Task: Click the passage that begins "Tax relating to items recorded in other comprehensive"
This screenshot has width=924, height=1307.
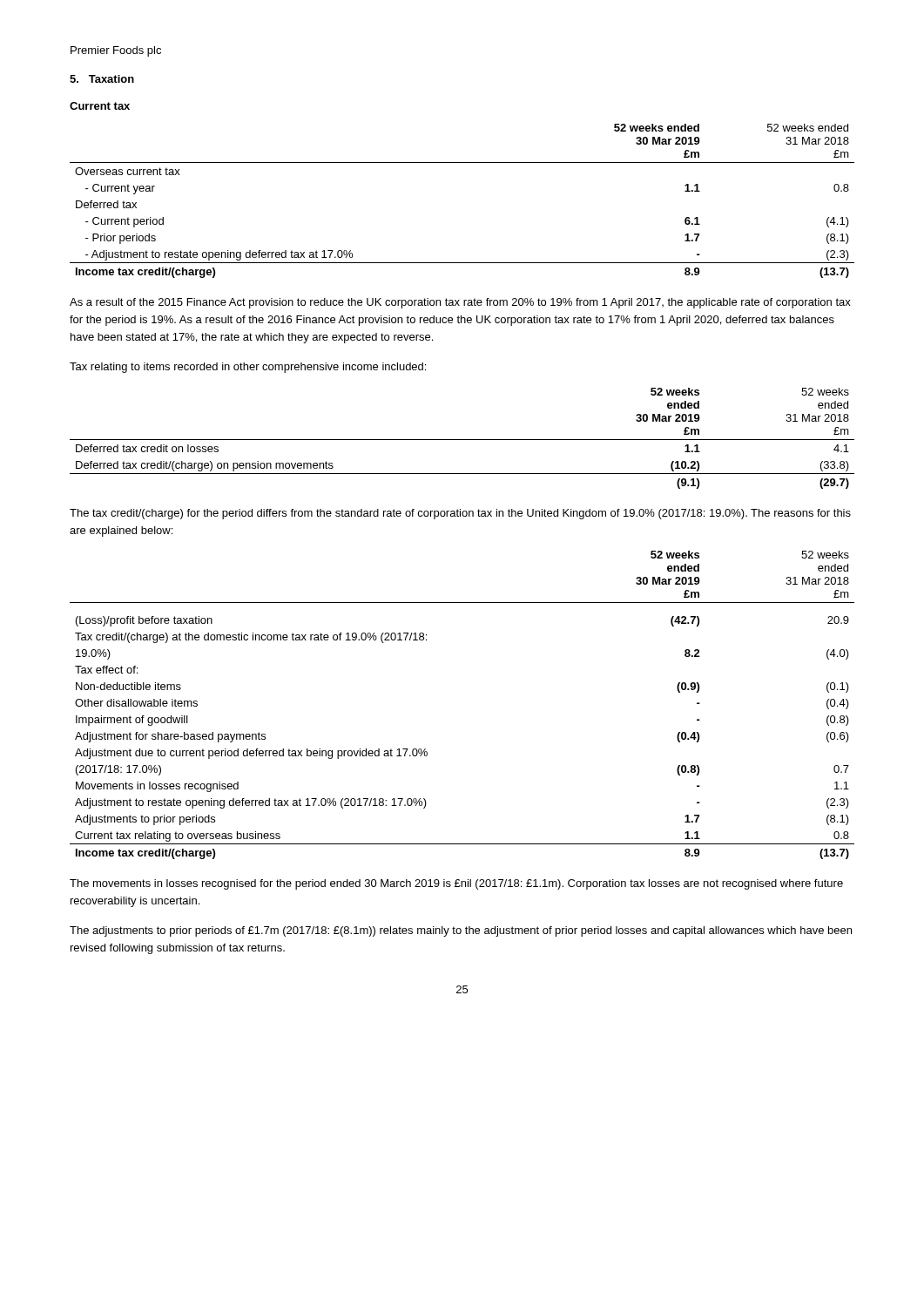Action: (248, 367)
